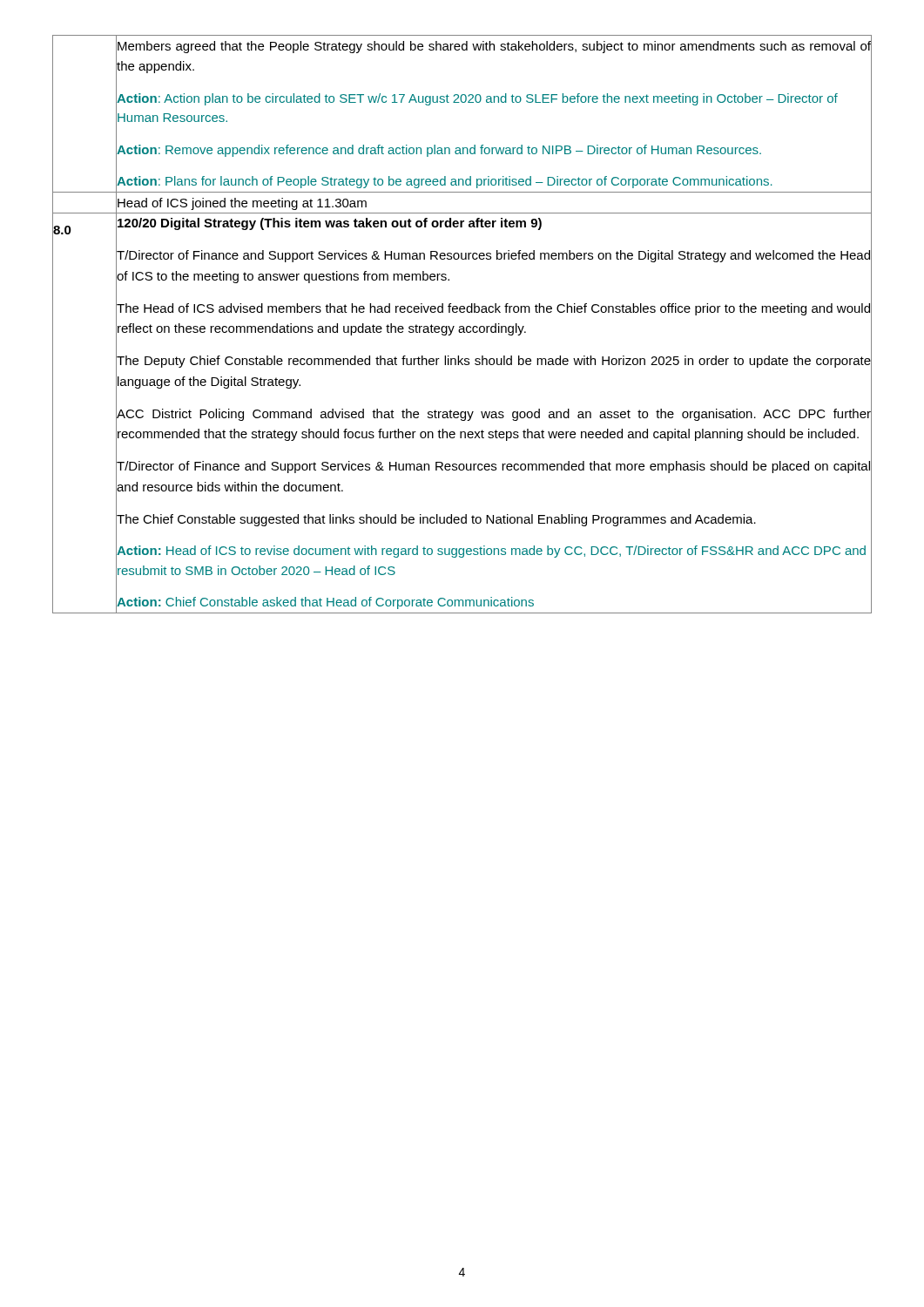Select the region starting "The Head of ICS"
This screenshot has height=1307, width=924.
[494, 318]
